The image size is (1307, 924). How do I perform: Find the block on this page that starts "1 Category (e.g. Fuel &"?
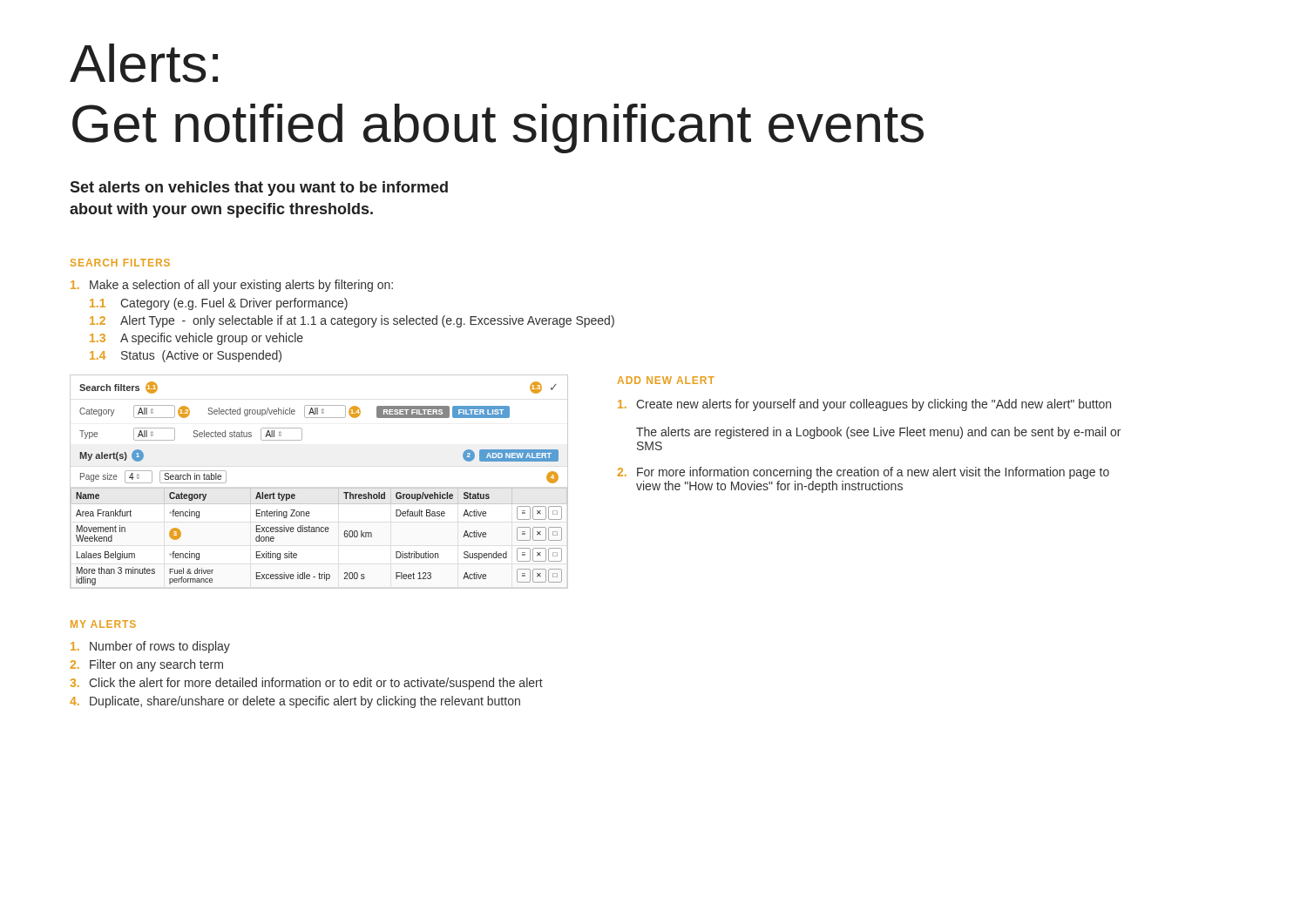point(218,303)
